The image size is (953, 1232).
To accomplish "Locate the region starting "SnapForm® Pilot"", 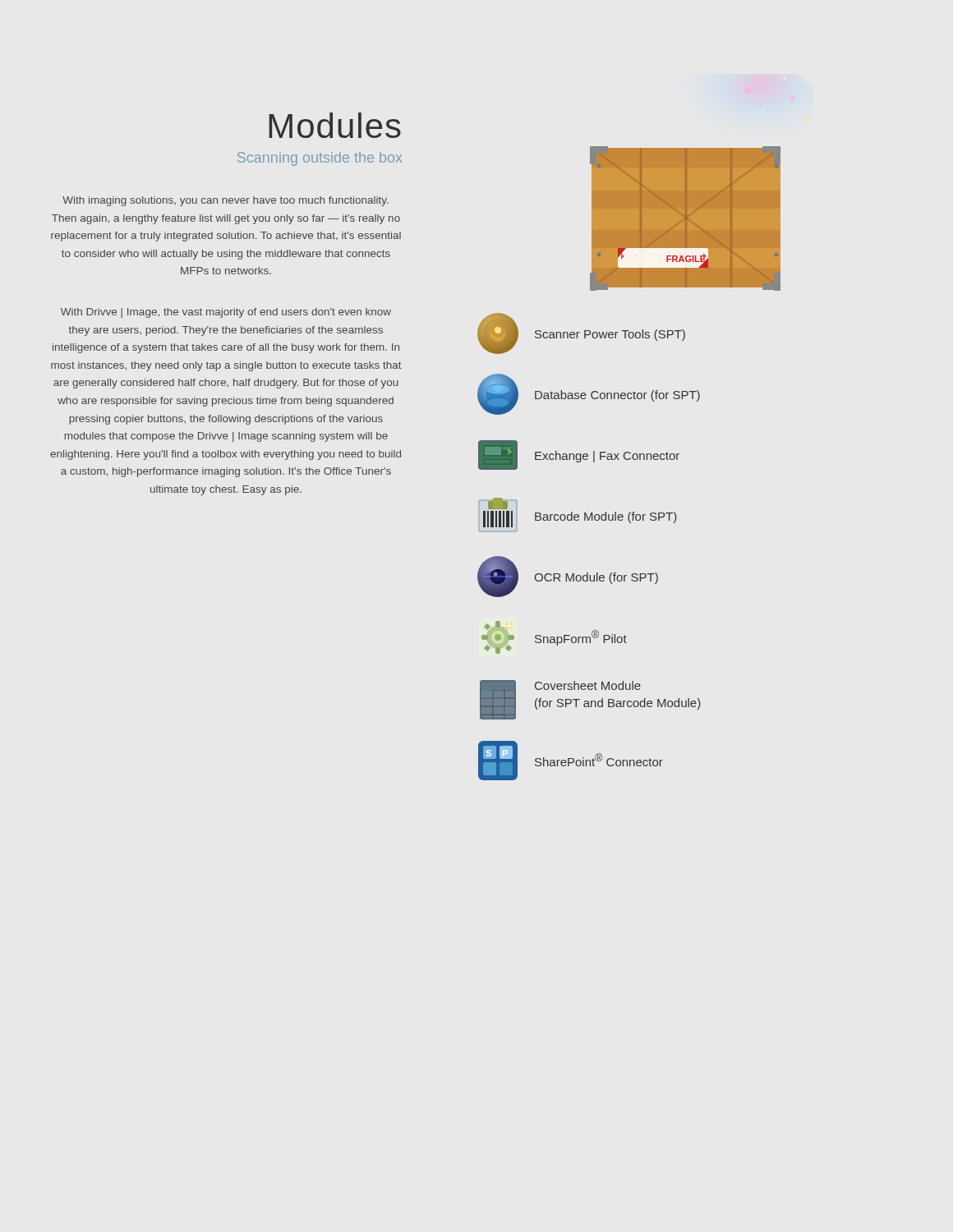I will [x=552, y=637].
